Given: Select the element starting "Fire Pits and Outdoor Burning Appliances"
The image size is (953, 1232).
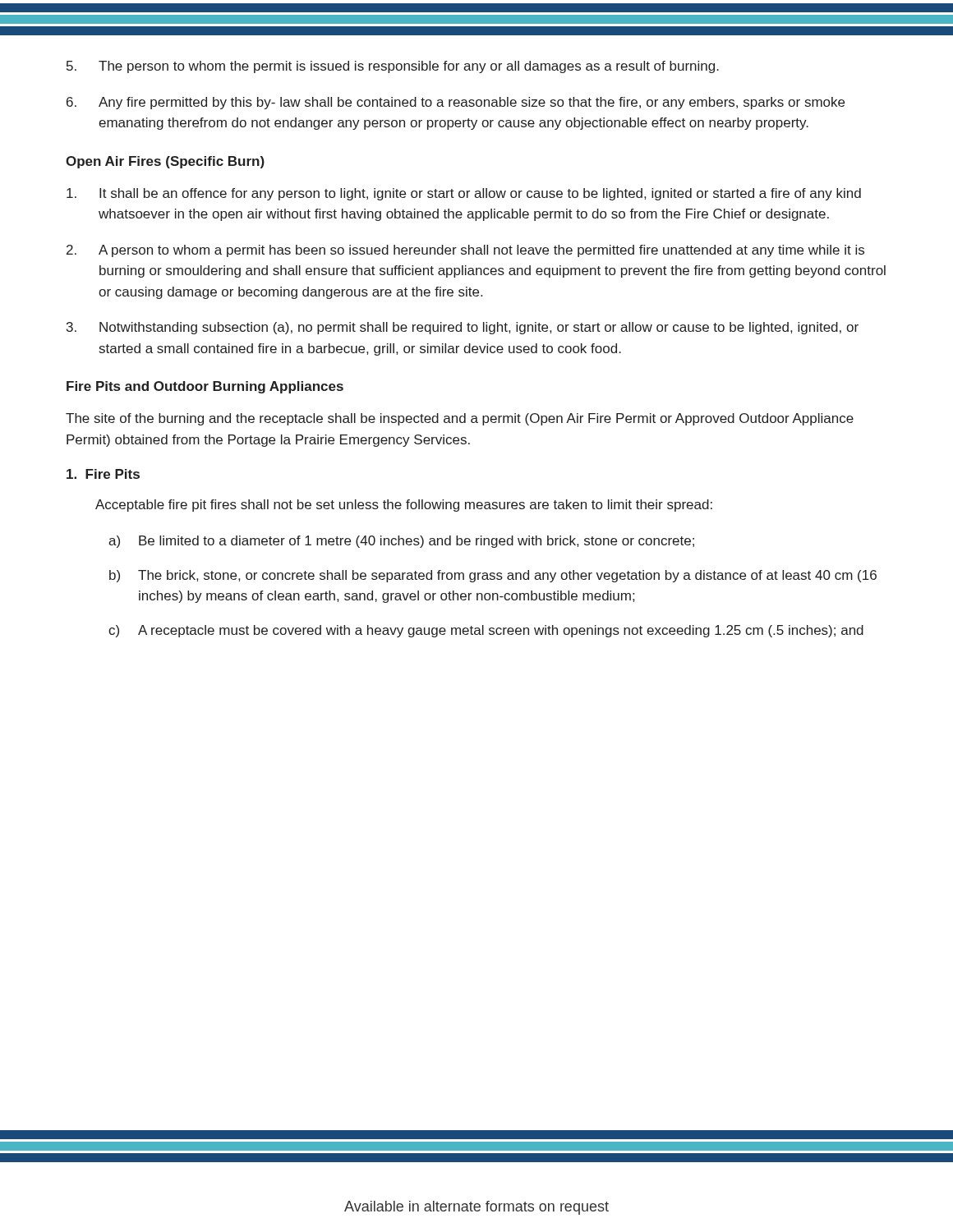Looking at the screenshot, I should [205, 386].
